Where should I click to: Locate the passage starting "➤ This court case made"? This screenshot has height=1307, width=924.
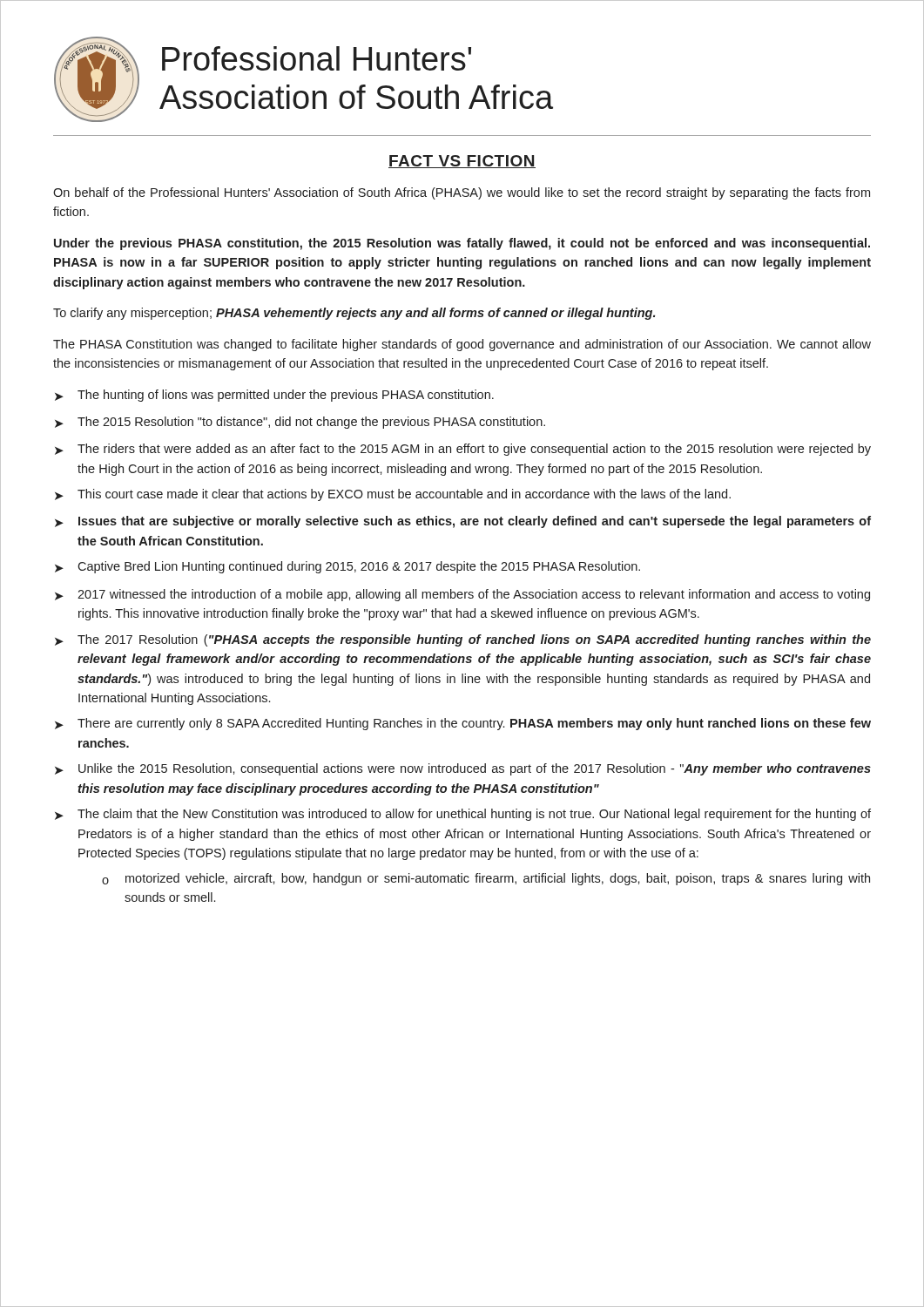click(x=462, y=495)
